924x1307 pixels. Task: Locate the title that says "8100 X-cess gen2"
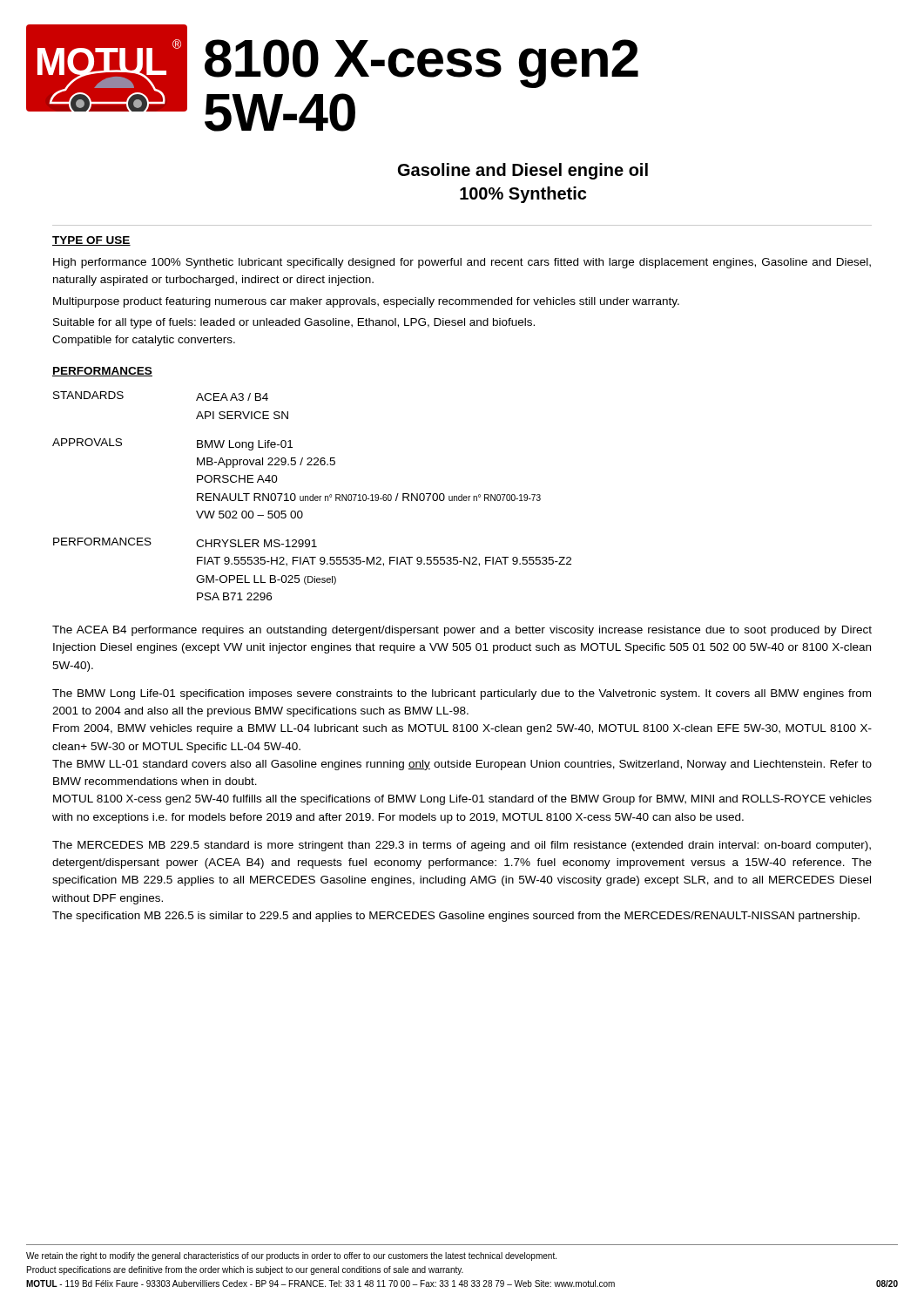421,85
